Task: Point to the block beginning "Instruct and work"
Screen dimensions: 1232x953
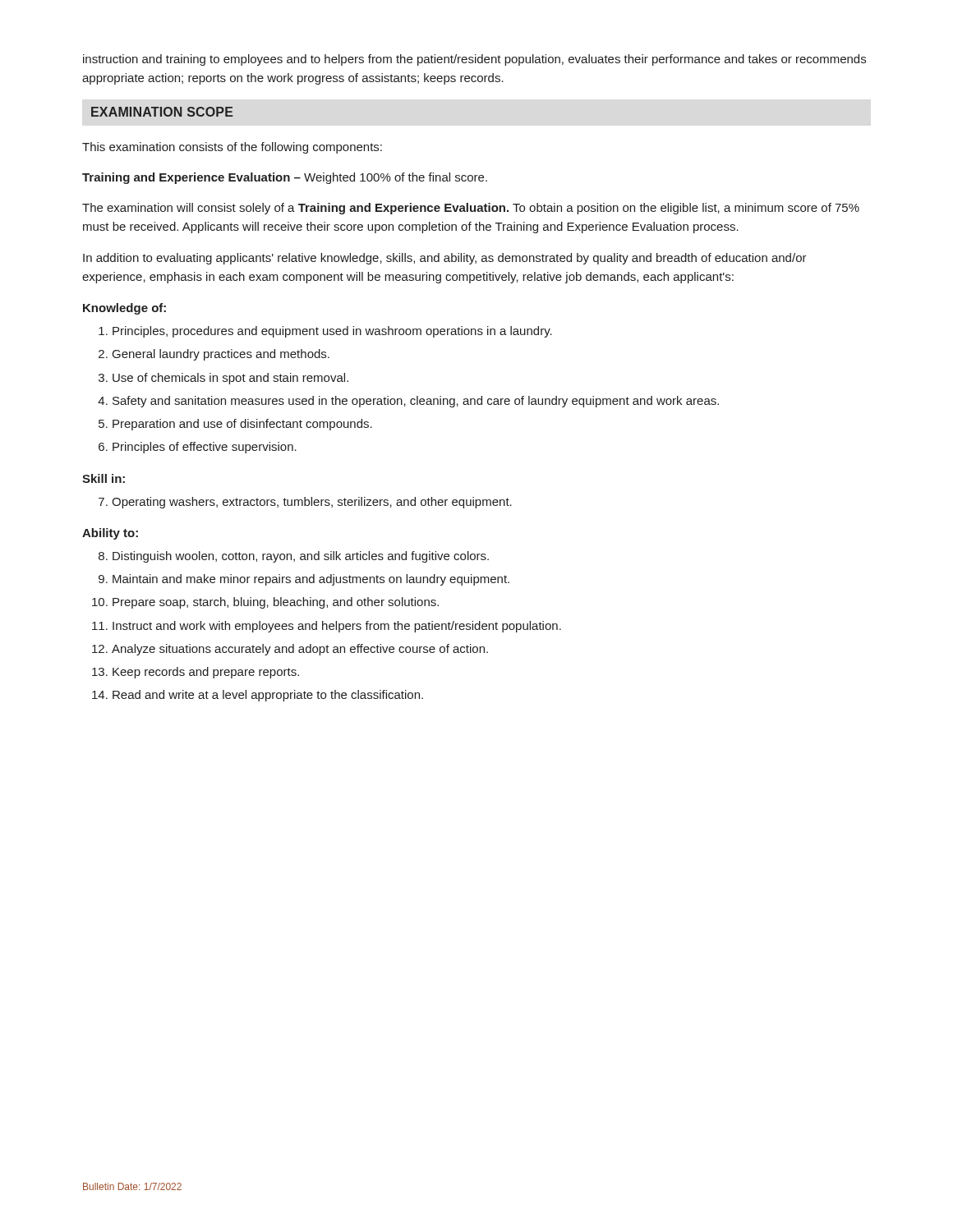Action: coord(337,625)
